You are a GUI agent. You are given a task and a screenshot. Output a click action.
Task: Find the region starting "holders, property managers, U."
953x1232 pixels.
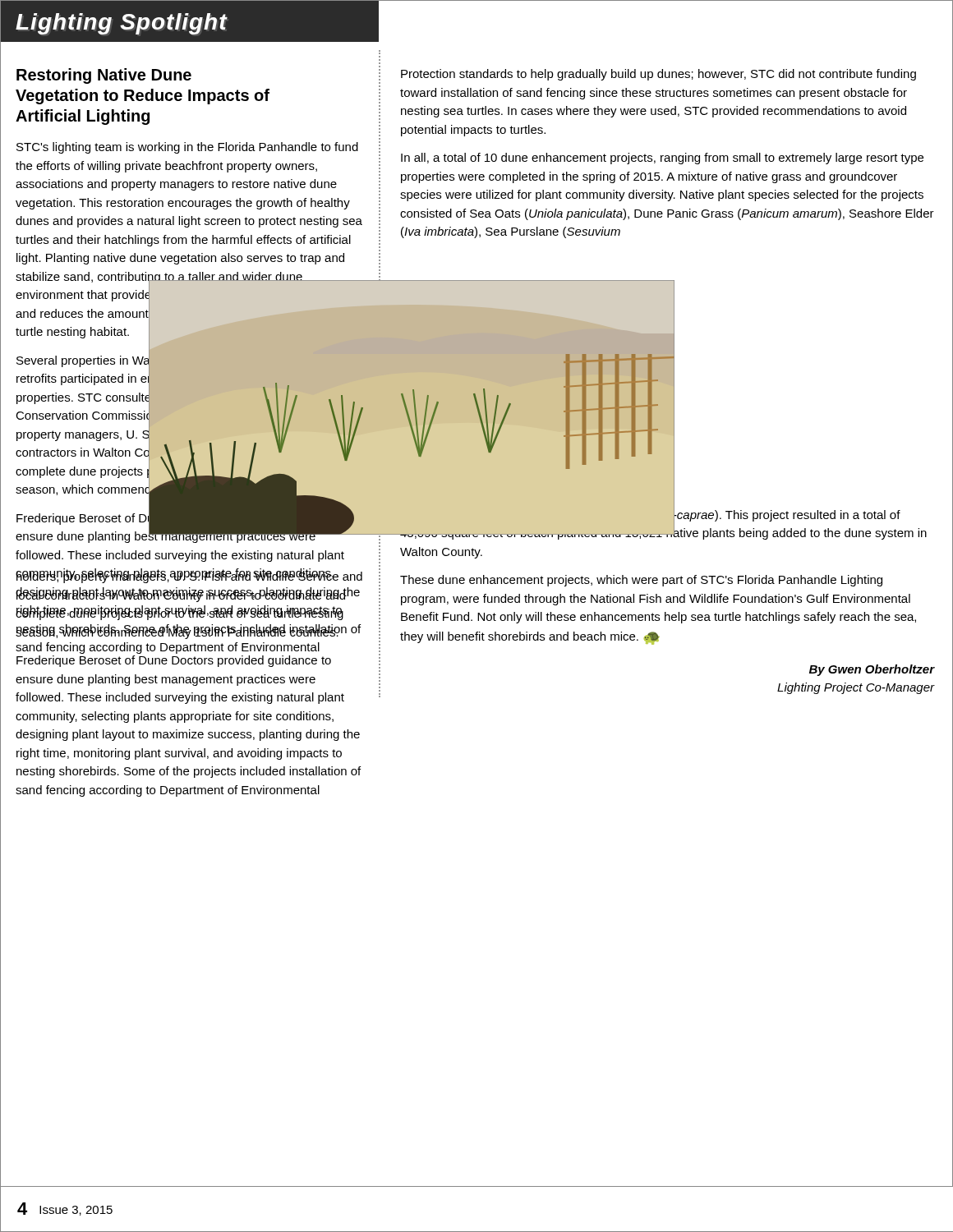pos(189,604)
